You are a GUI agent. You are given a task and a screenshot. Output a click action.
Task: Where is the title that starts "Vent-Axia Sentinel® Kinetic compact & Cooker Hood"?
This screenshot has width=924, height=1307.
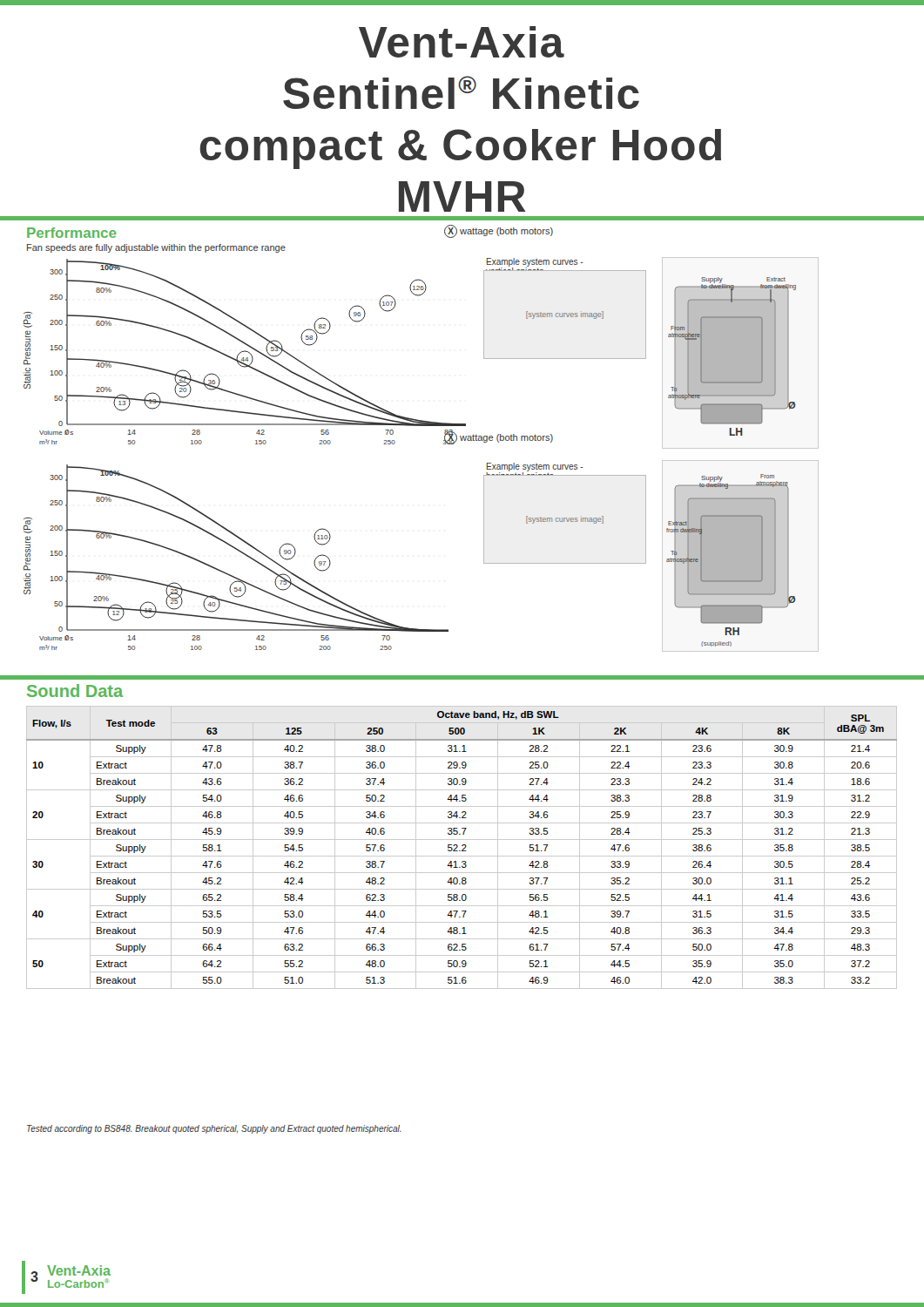[462, 120]
